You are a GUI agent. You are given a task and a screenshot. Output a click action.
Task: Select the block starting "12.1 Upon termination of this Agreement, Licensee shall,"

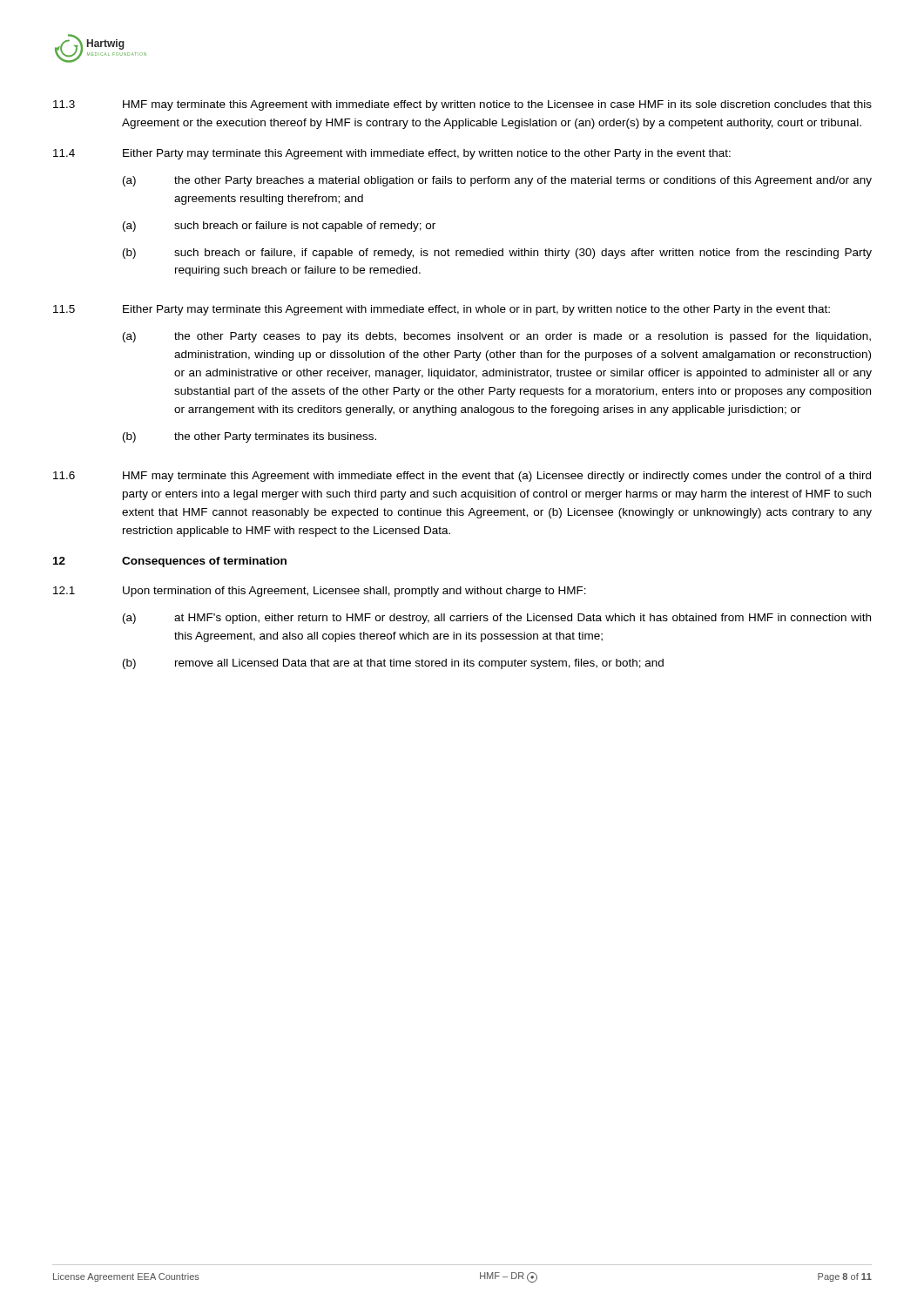(462, 632)
